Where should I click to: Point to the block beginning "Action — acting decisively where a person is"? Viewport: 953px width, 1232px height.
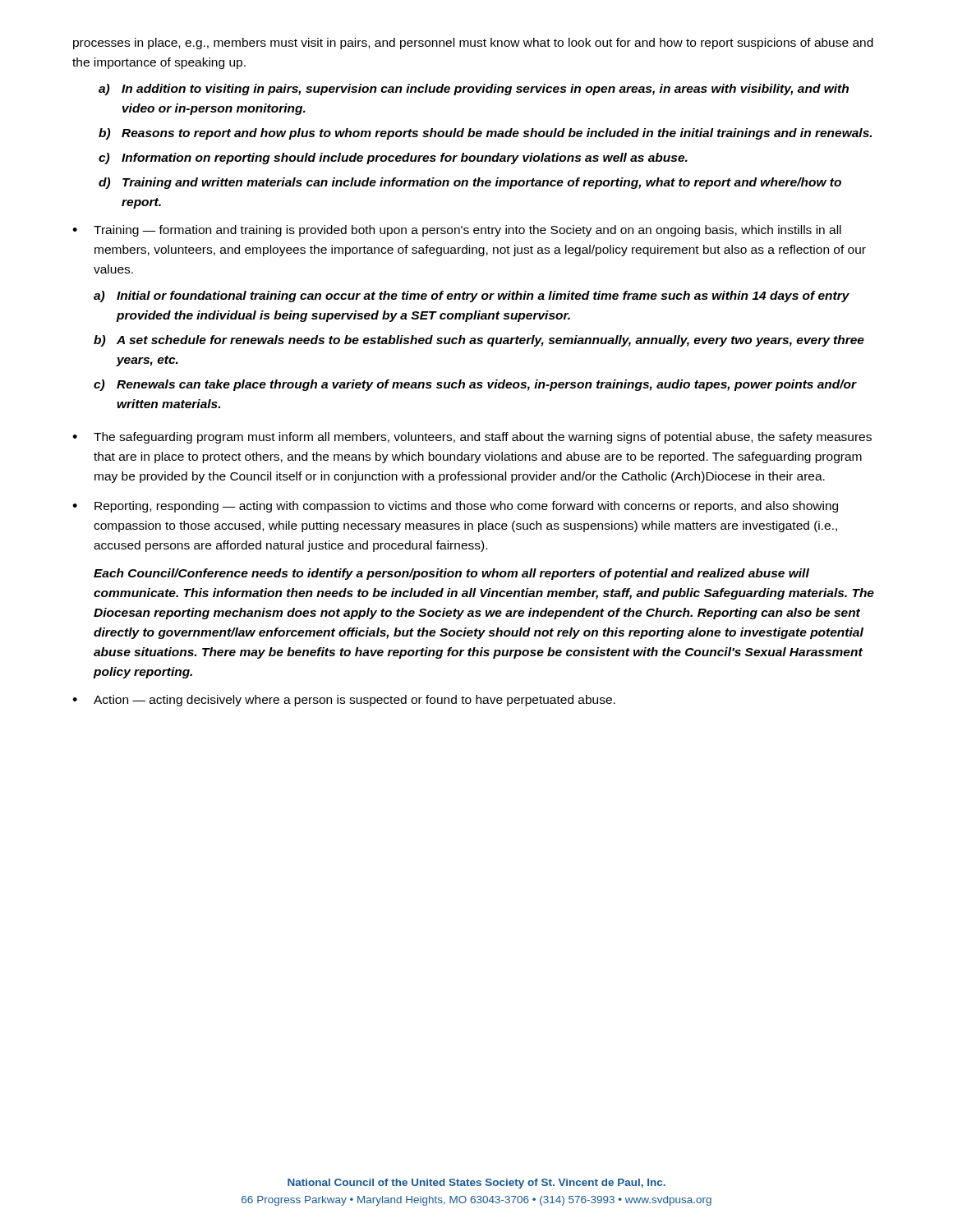[355, 700]
